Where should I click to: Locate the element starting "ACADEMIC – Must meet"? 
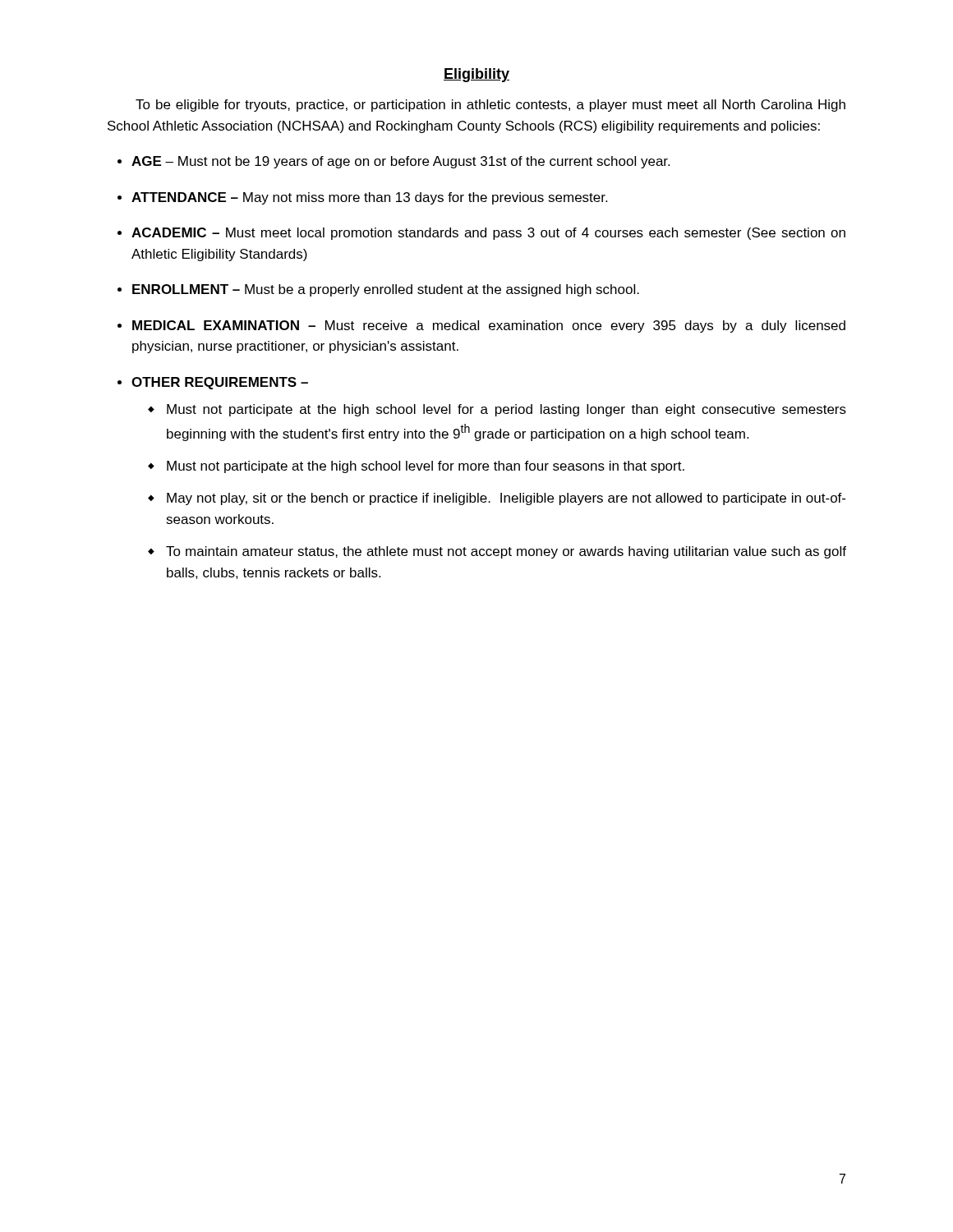(x=489, y=243)
